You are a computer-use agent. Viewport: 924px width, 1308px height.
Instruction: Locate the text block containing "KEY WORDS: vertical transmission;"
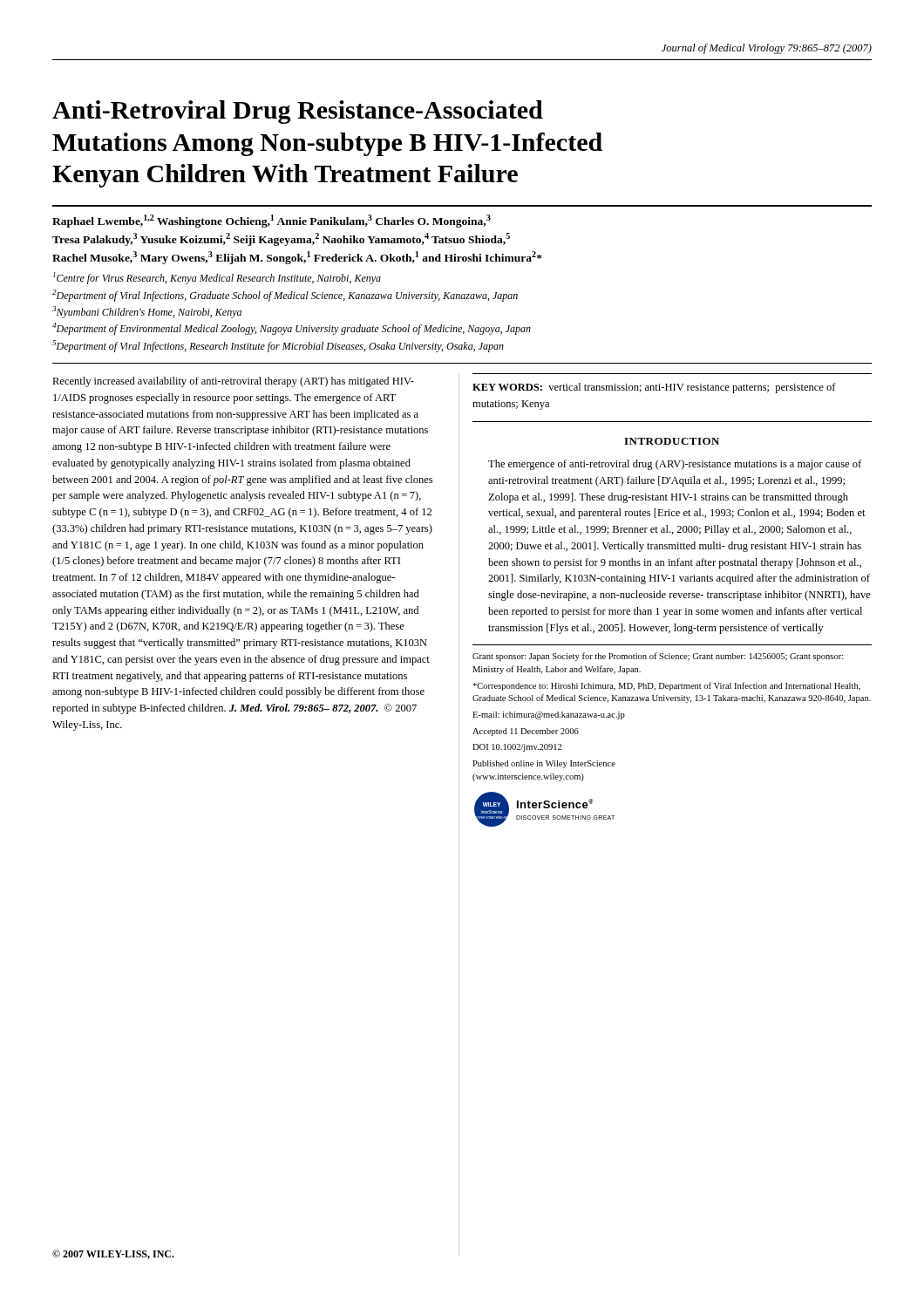point(654,395)
